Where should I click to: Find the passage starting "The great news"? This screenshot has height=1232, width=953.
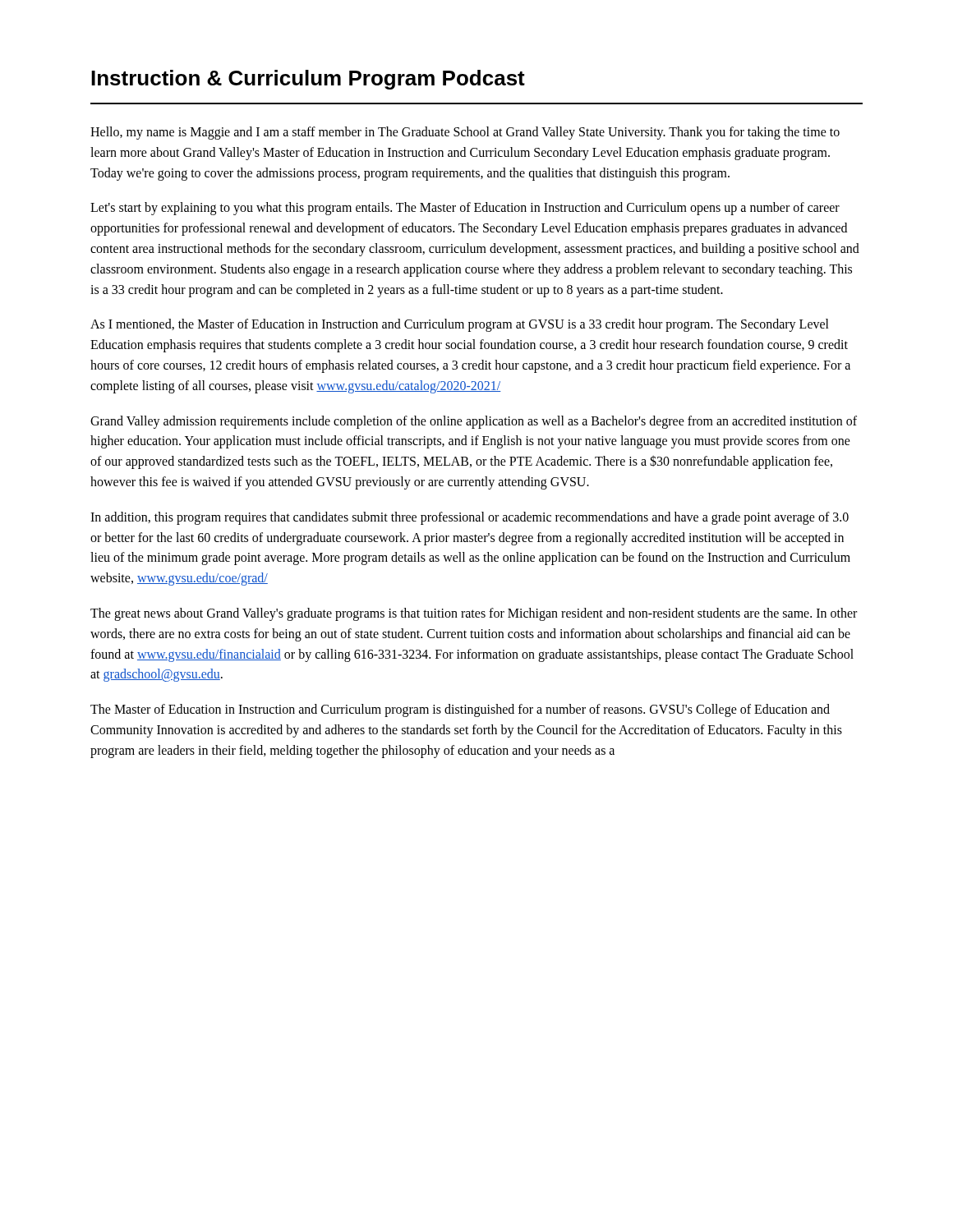coord(476,644)
